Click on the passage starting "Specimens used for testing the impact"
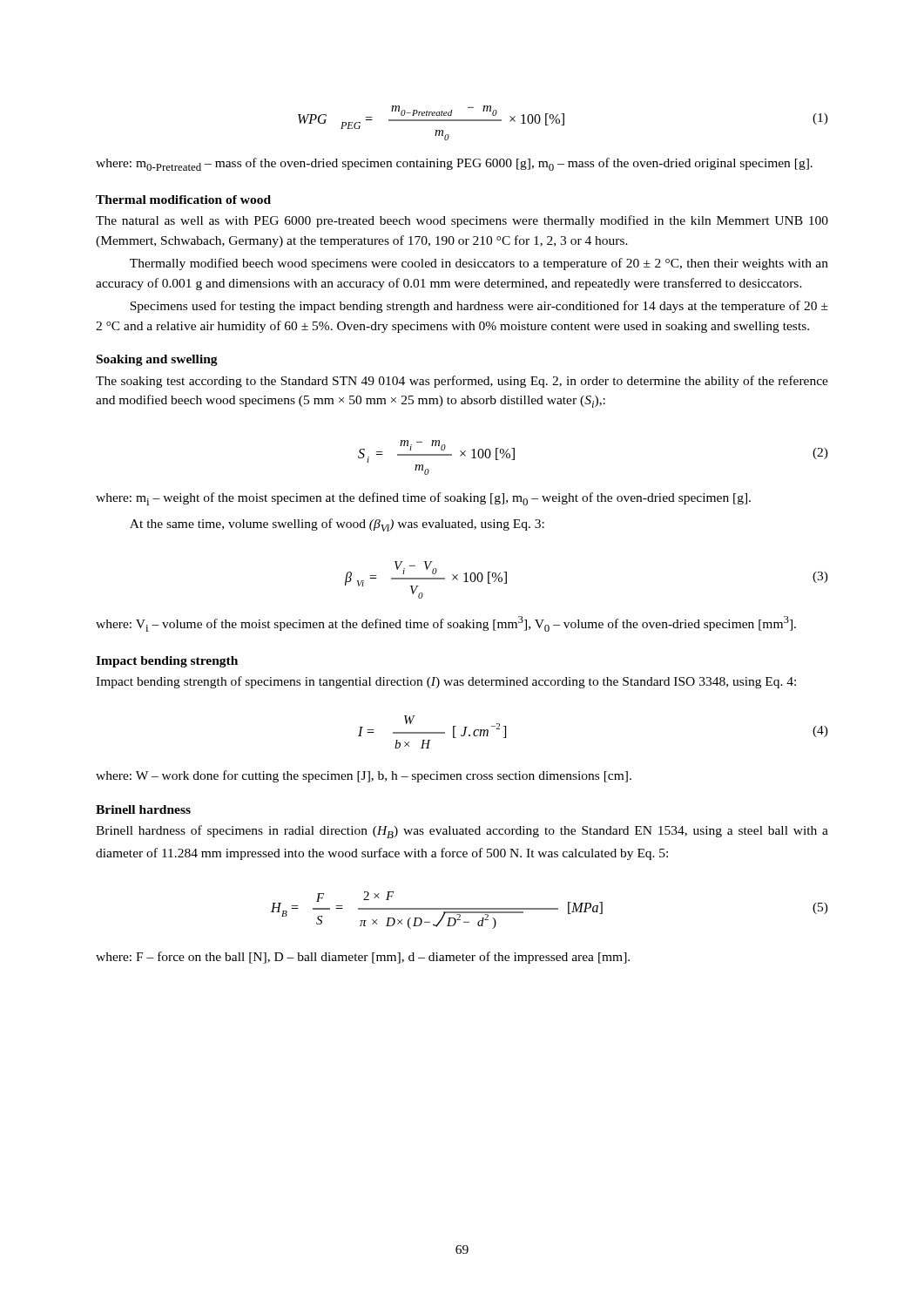The width and height of the screenshot is (924, 1307). tap(462, 315)
